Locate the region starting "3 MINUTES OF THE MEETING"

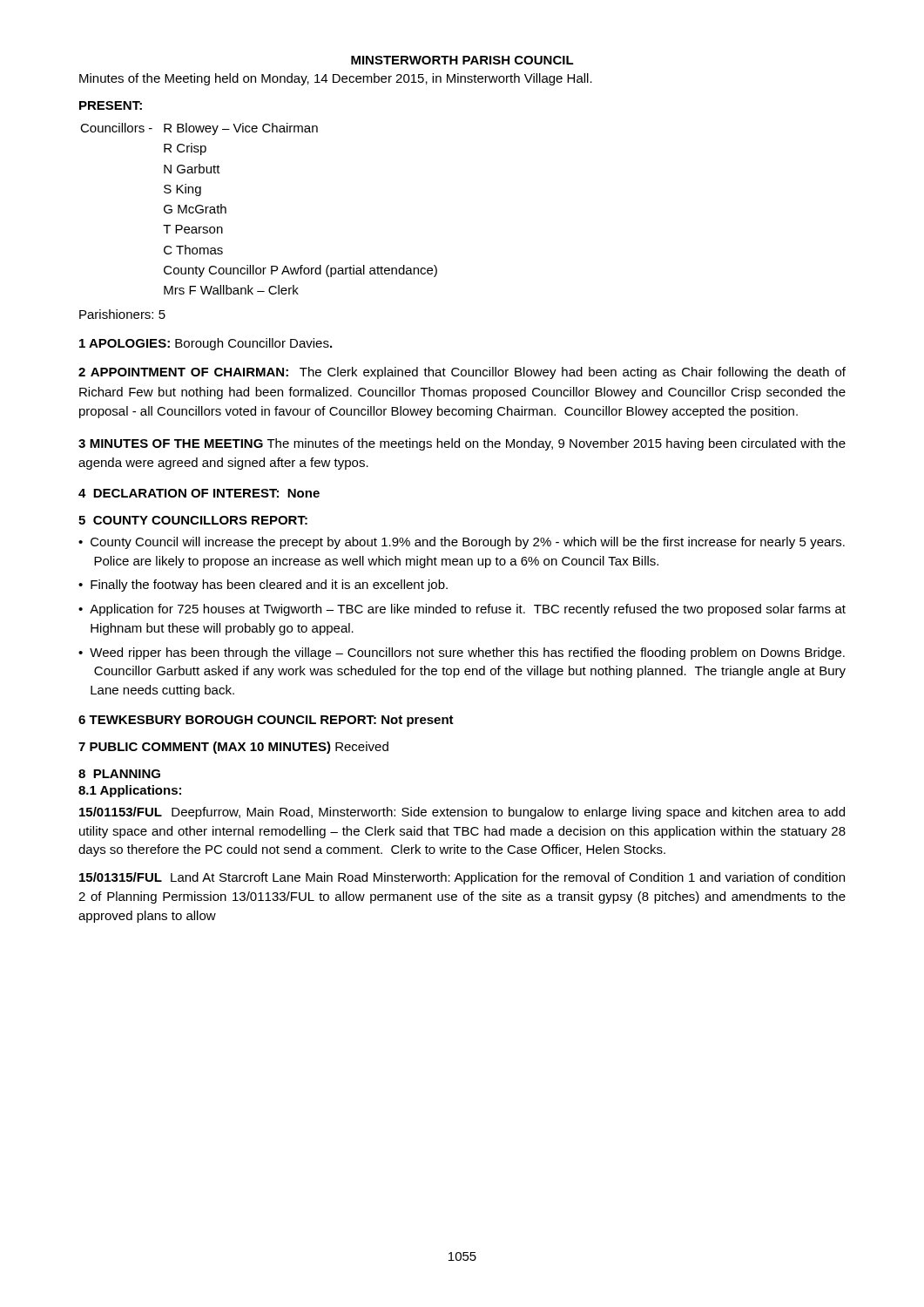point(462,453)
